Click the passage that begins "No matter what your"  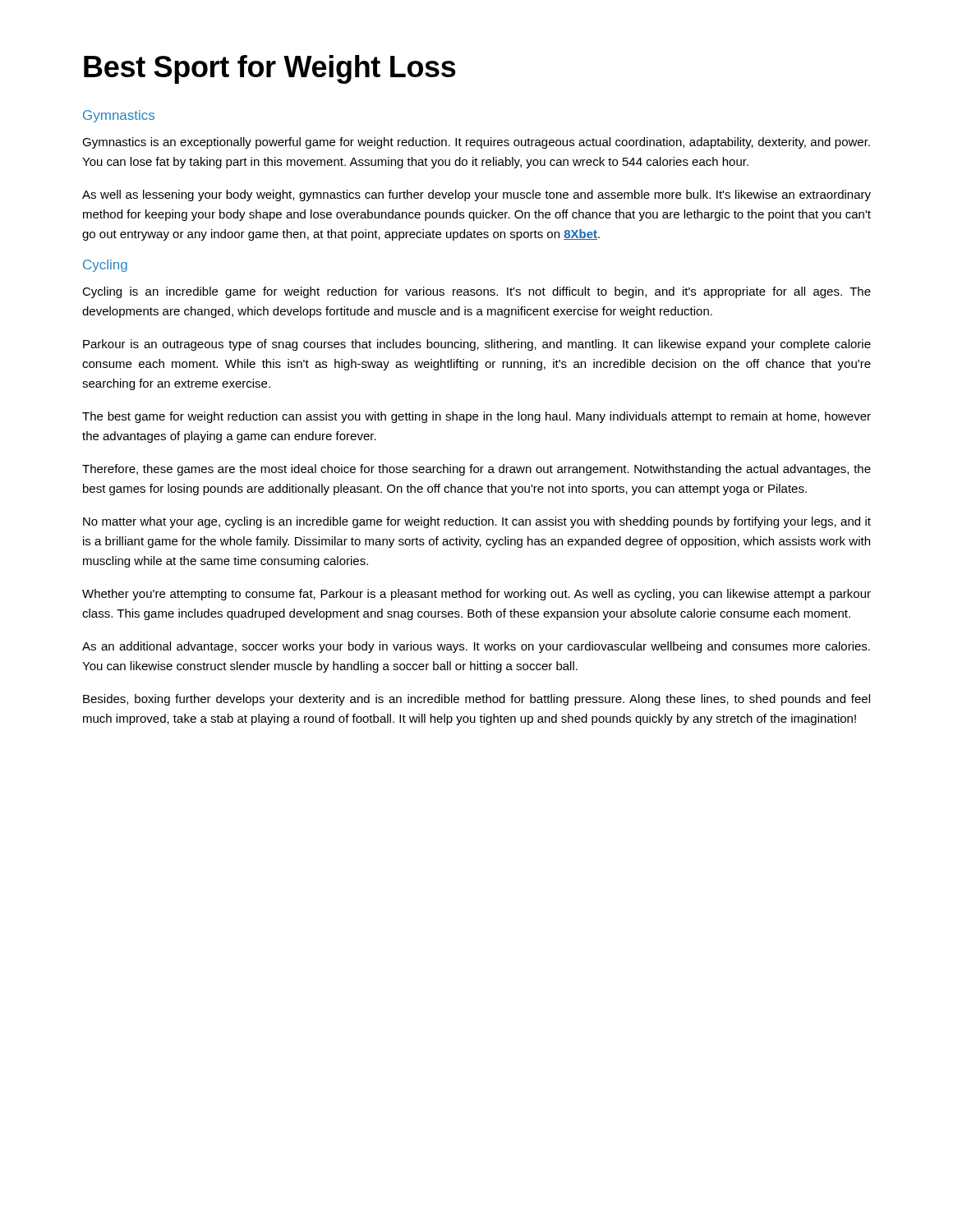tap(476, 541)
